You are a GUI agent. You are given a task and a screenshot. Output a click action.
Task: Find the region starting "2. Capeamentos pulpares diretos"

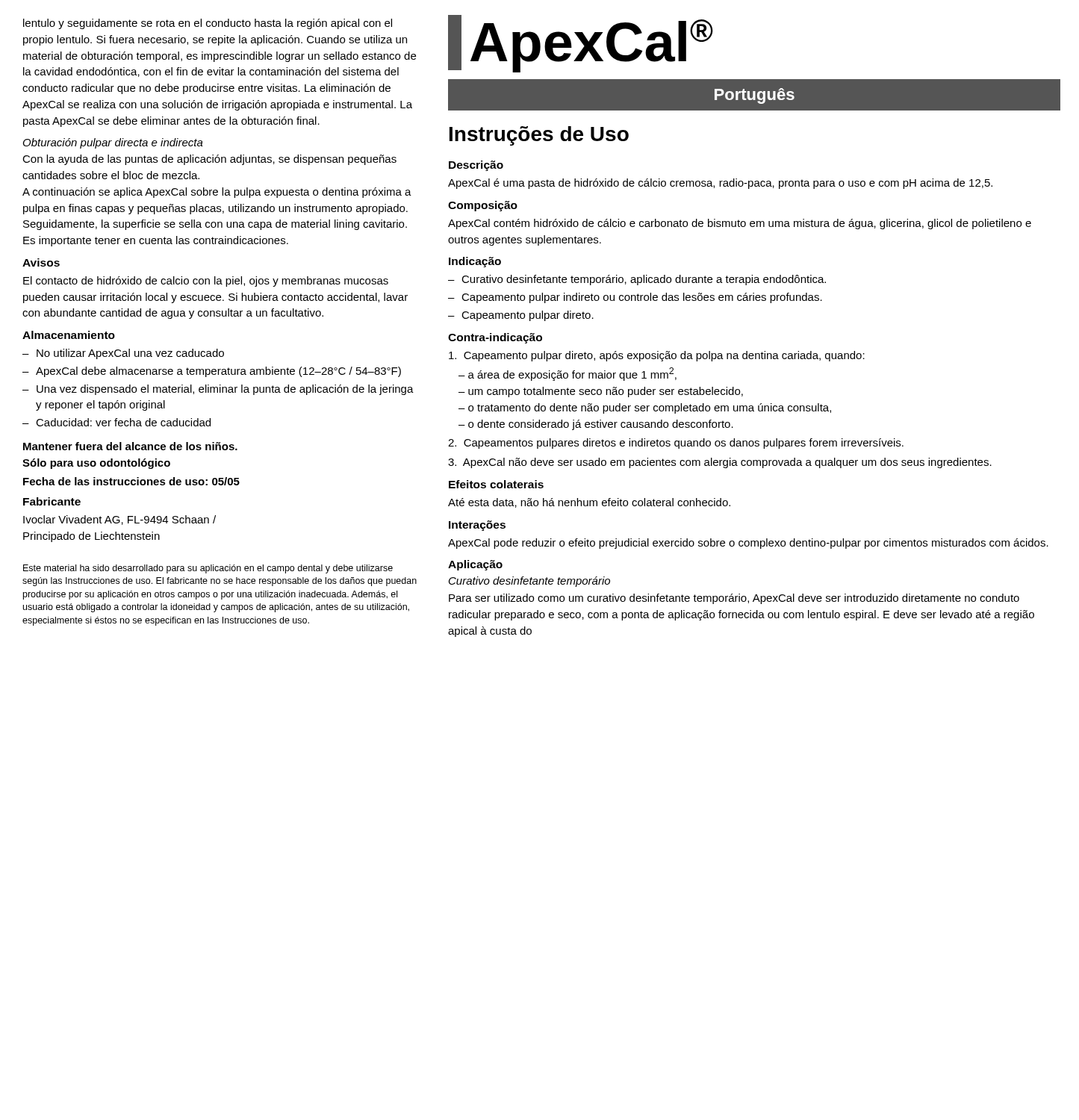676,443
